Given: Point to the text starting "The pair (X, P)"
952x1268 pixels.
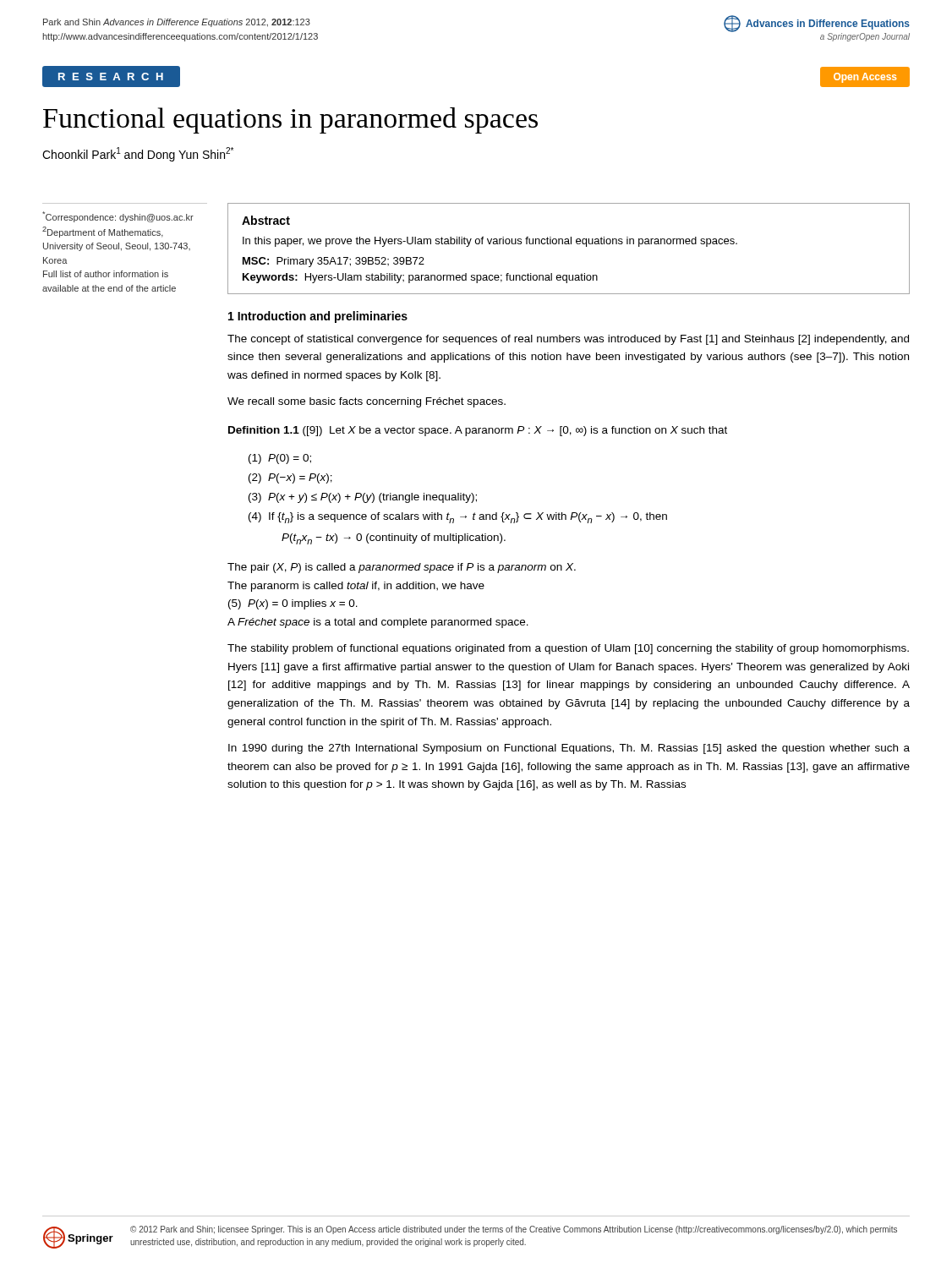Looking at the screenshot, I should [402, 594].
